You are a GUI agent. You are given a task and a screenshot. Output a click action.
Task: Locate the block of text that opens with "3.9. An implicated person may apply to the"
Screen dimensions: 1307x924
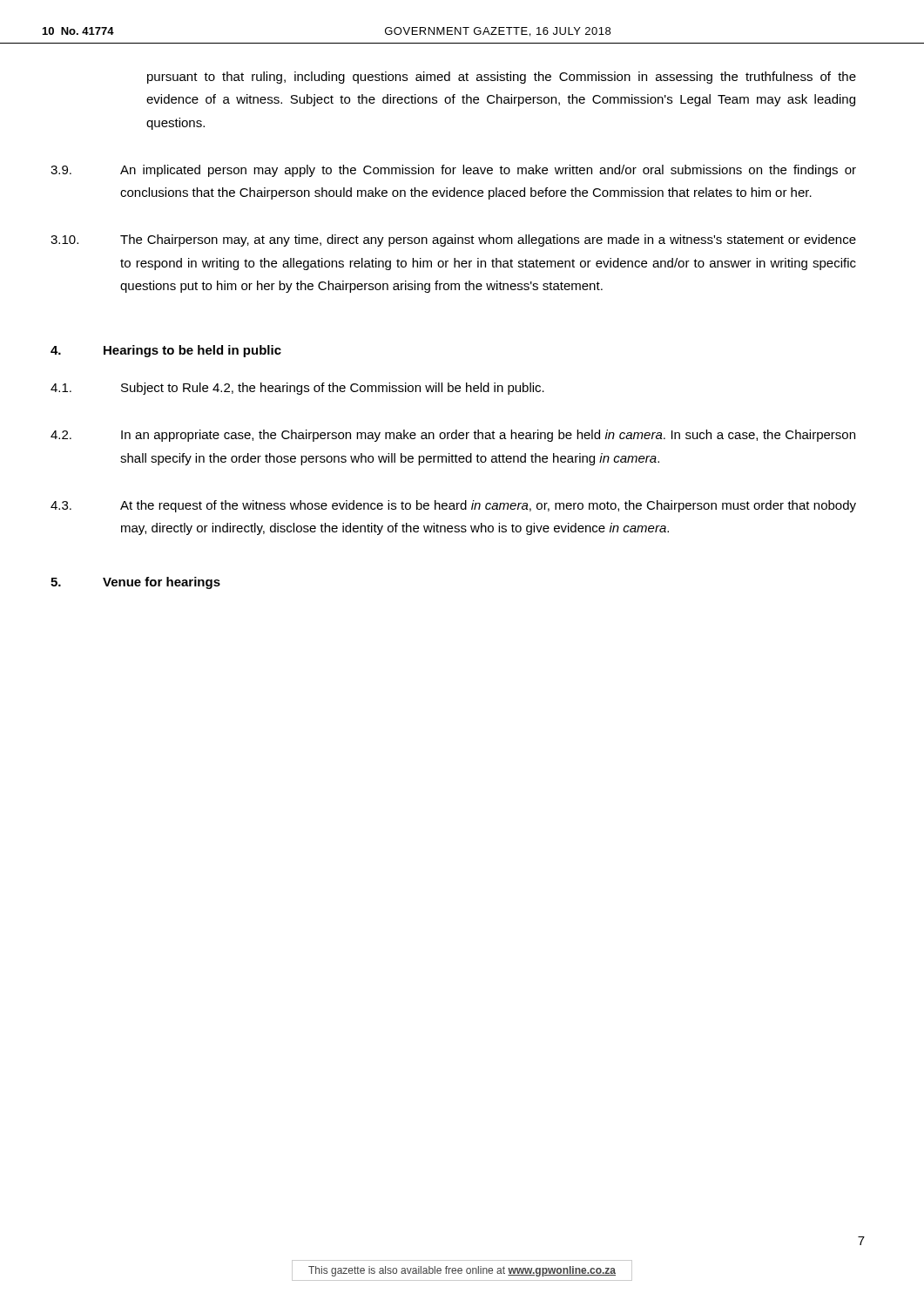pyautogui.click(x=449, y=181)
